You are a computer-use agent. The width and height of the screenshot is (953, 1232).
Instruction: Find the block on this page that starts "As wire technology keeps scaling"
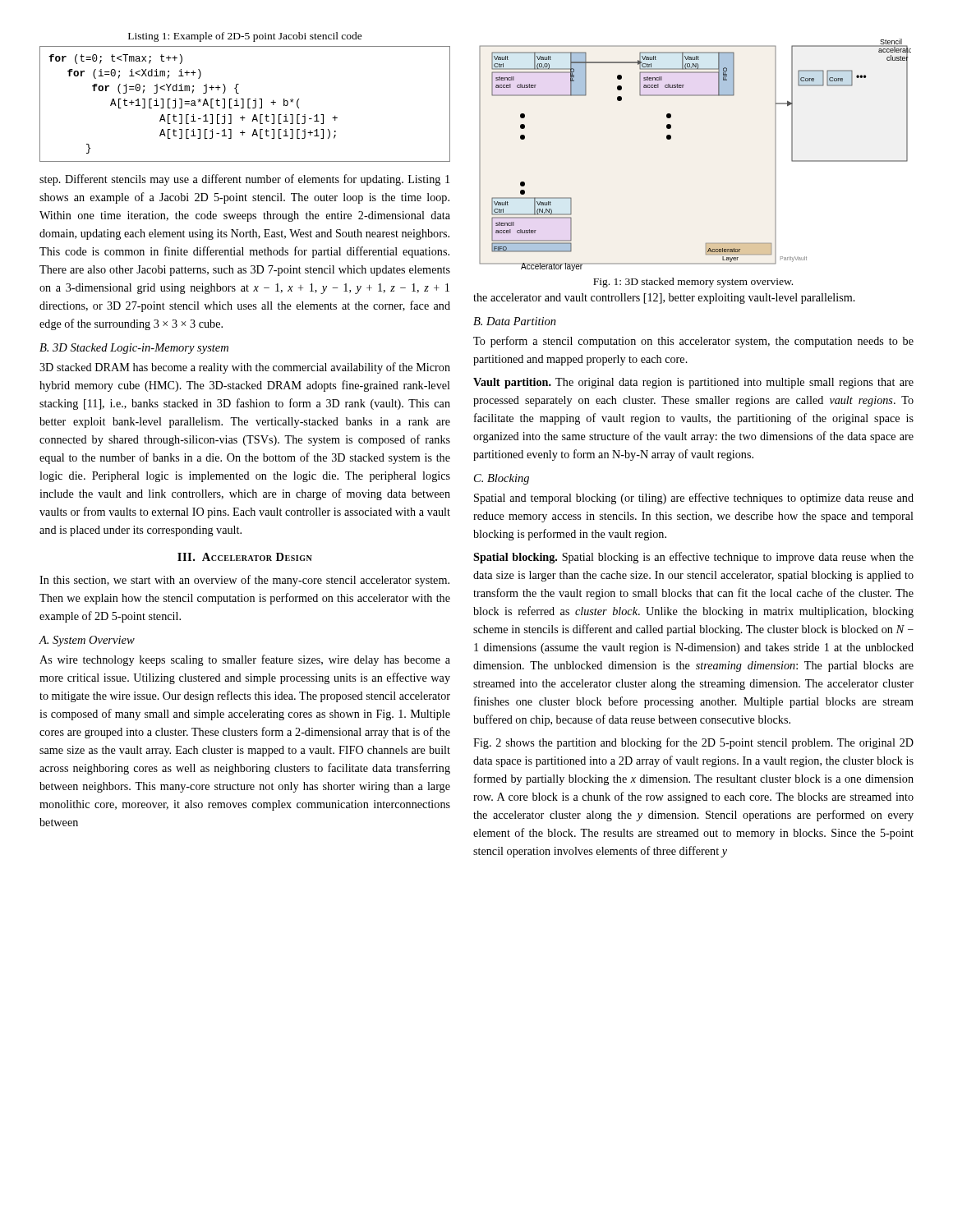[245, 741]
